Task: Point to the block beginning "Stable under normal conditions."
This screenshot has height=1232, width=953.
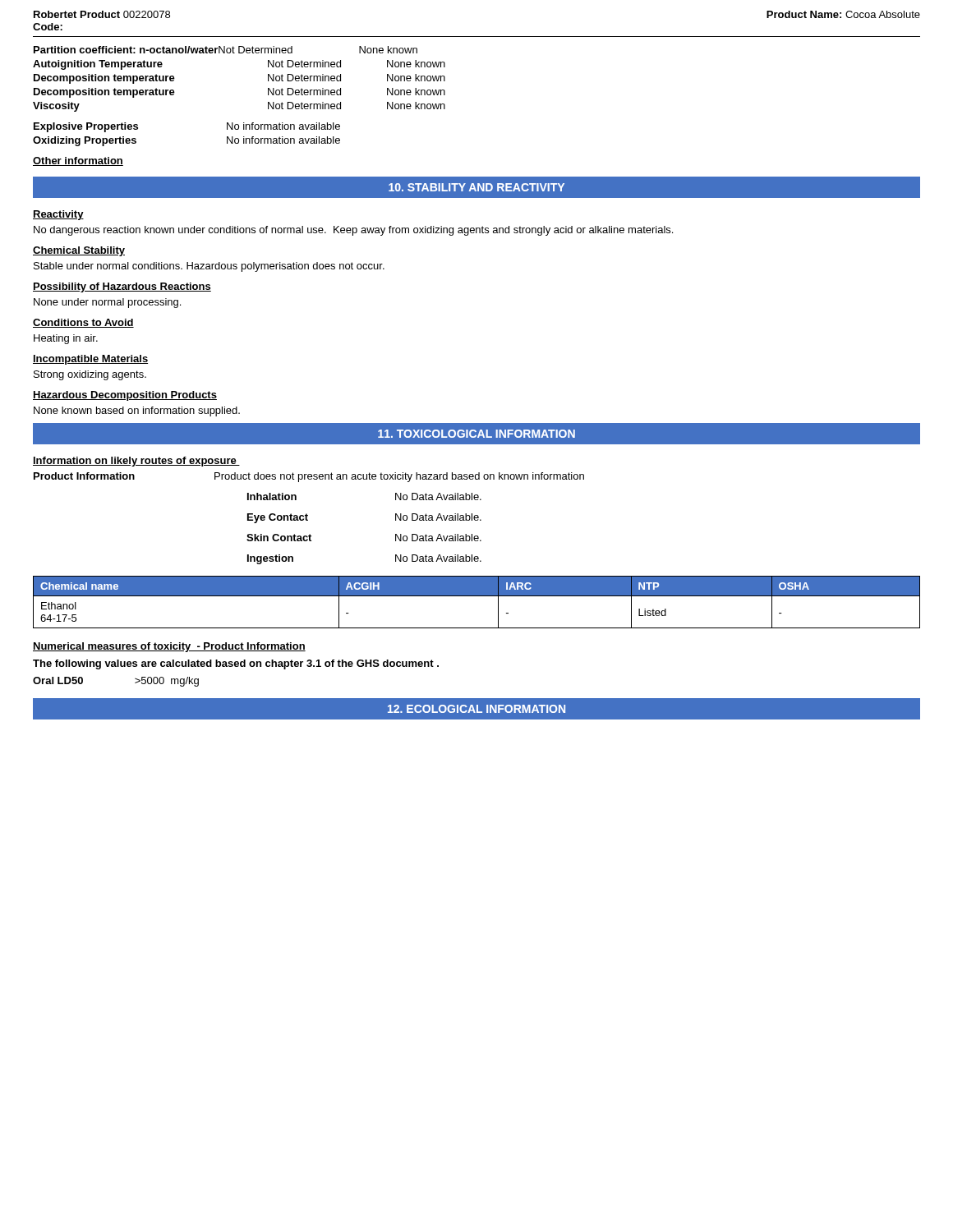Action: (209, 266)
